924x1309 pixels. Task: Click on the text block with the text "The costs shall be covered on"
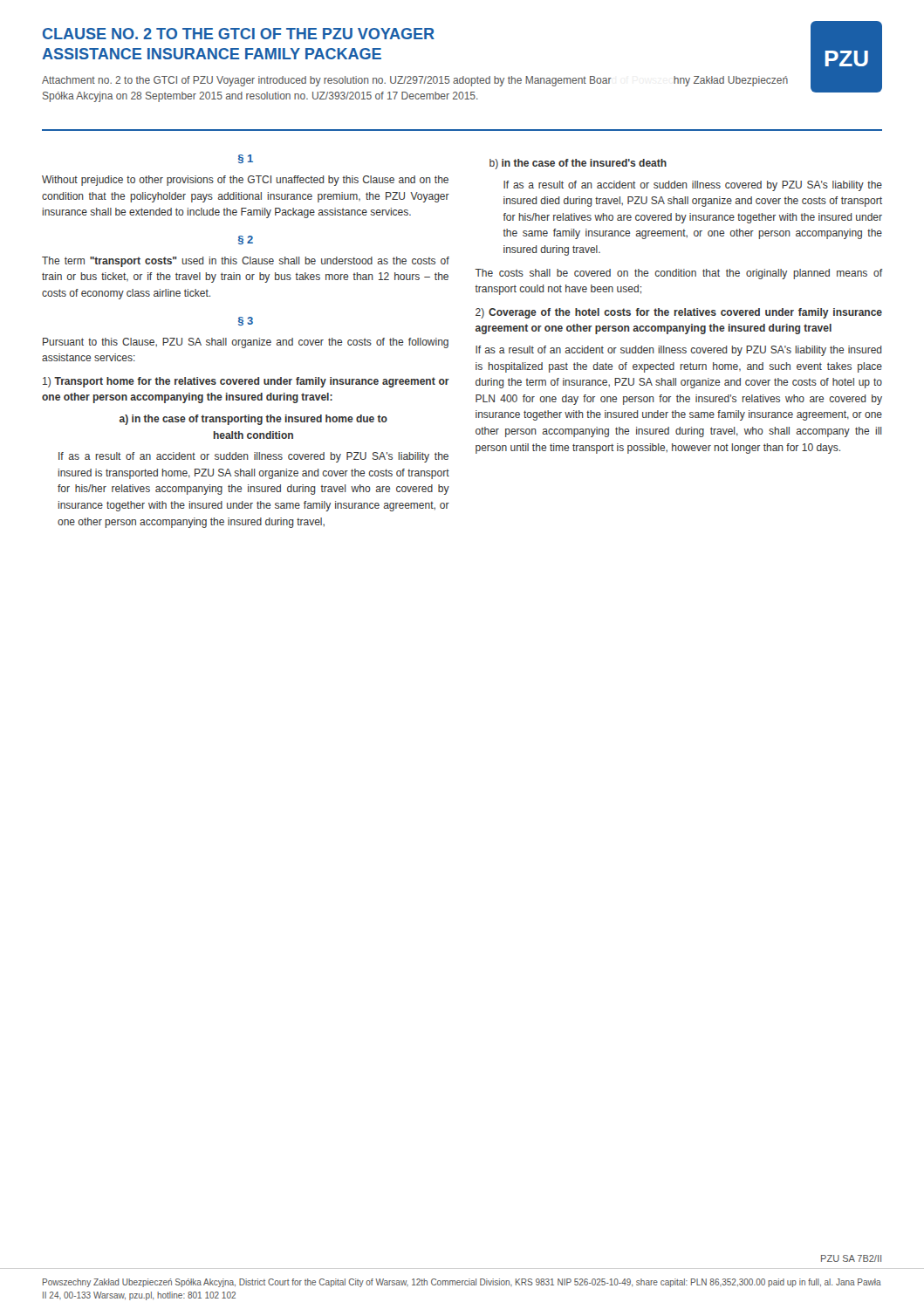pos(679,281)
